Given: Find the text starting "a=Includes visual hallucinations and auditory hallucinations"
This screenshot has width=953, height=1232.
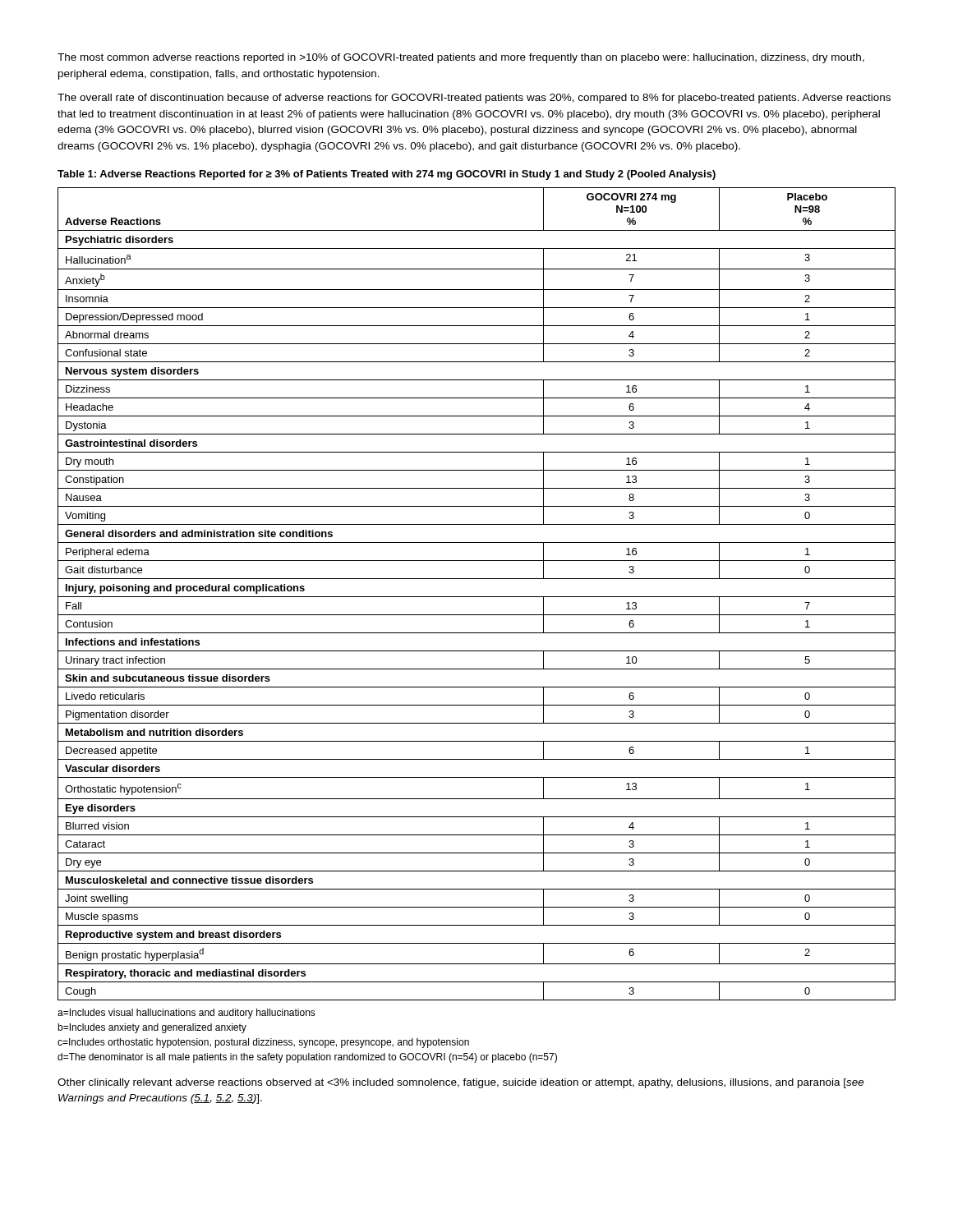Looking at the screenshot, I should [308, 1035].
